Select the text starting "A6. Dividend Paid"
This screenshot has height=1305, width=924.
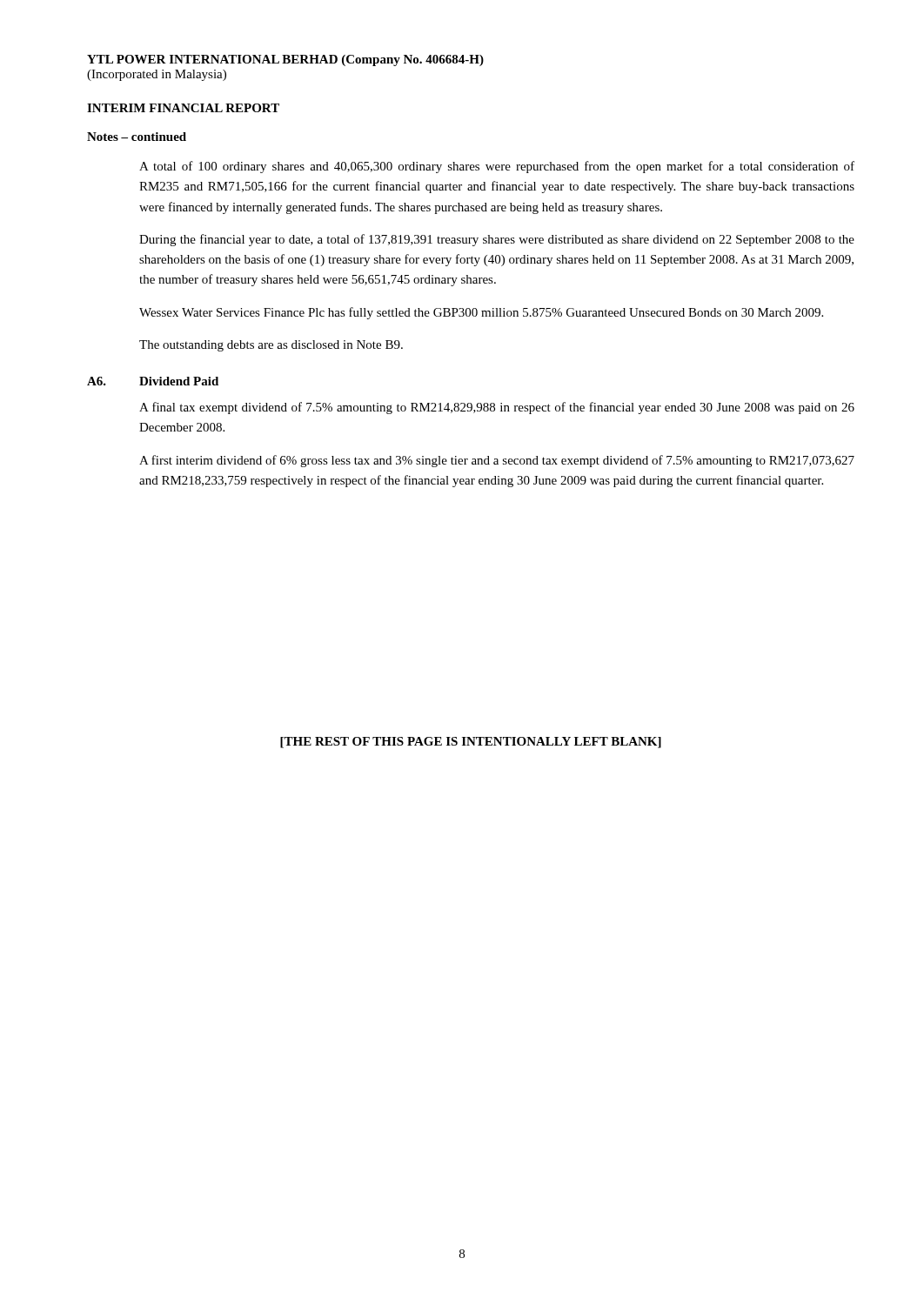[153, 381]
